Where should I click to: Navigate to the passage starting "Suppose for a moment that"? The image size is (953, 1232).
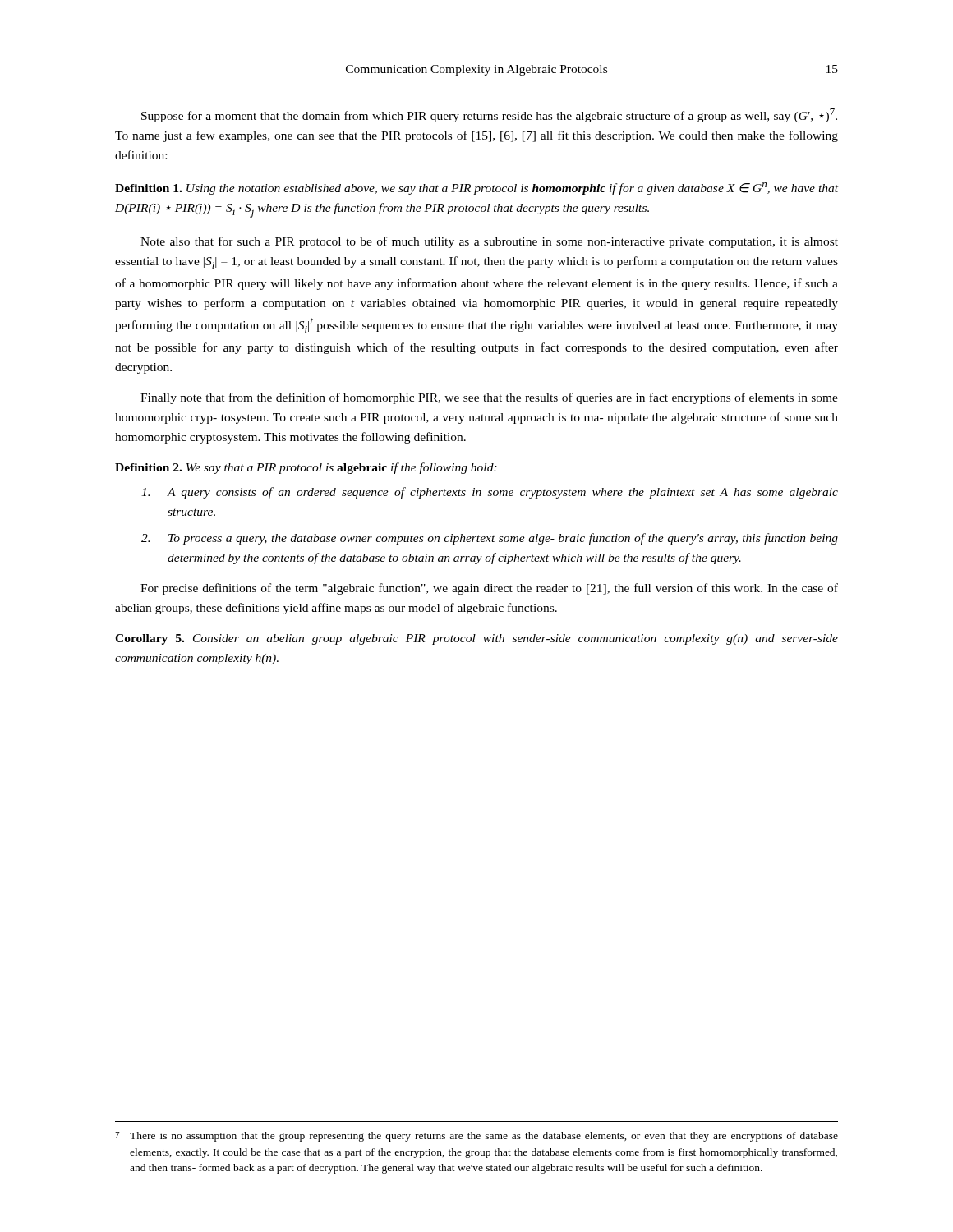(476, 134)
